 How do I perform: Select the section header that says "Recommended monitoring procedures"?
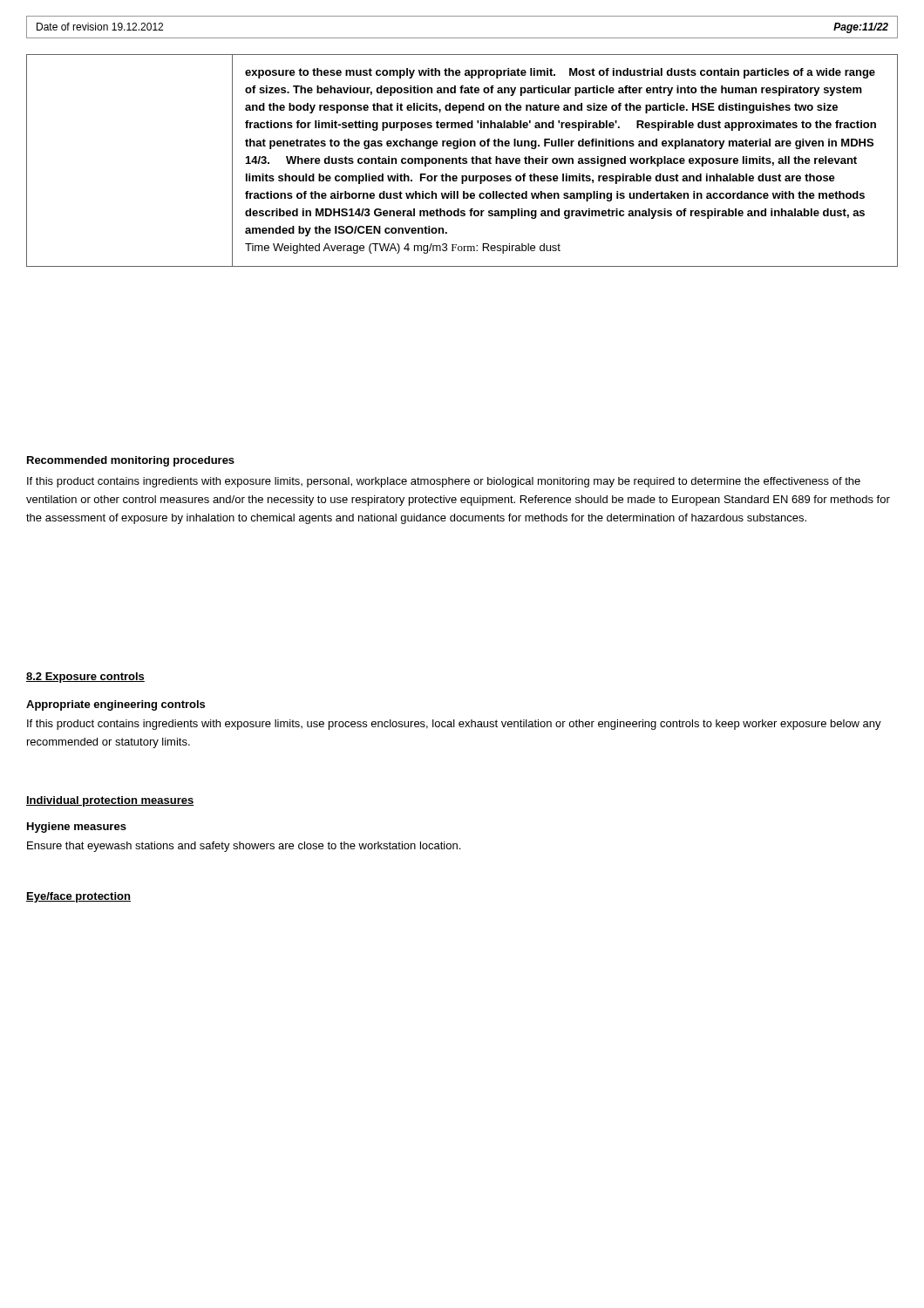coord(130,460)
